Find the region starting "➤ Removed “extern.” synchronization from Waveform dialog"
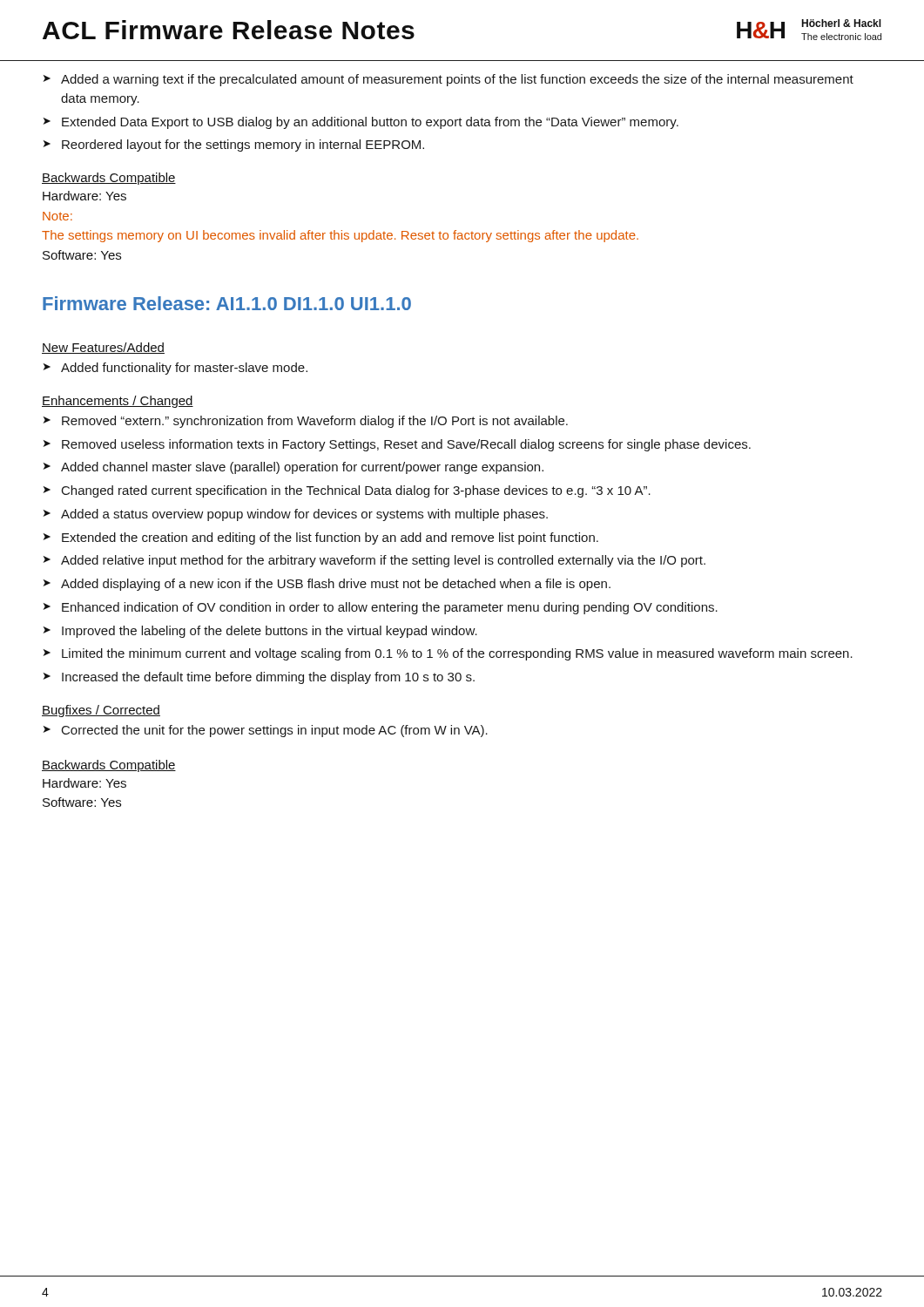The width and height of the screenshot is (924, 1307). 462,421
